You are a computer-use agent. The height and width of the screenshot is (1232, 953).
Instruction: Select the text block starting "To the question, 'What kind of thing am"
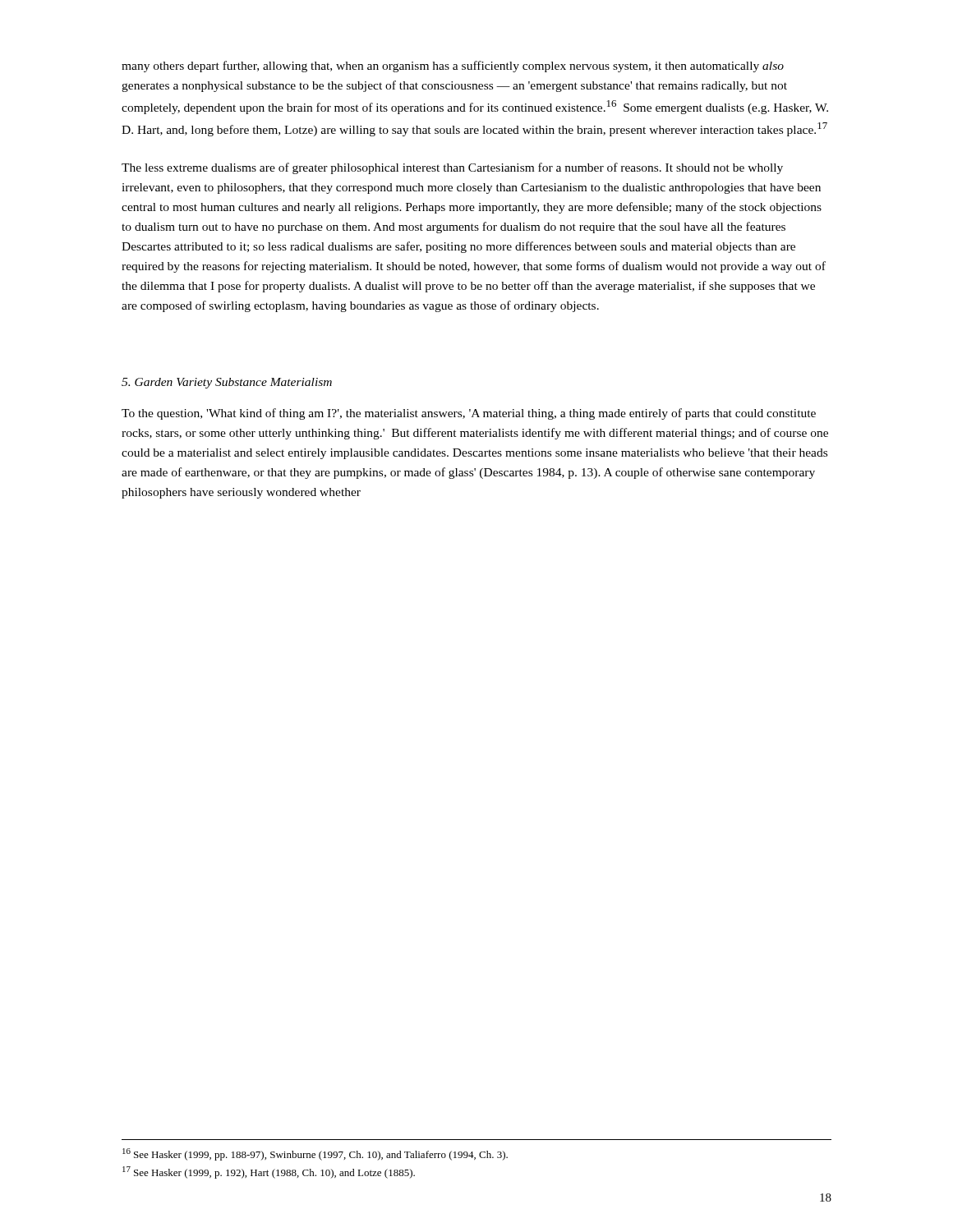(x=476, y=452)
